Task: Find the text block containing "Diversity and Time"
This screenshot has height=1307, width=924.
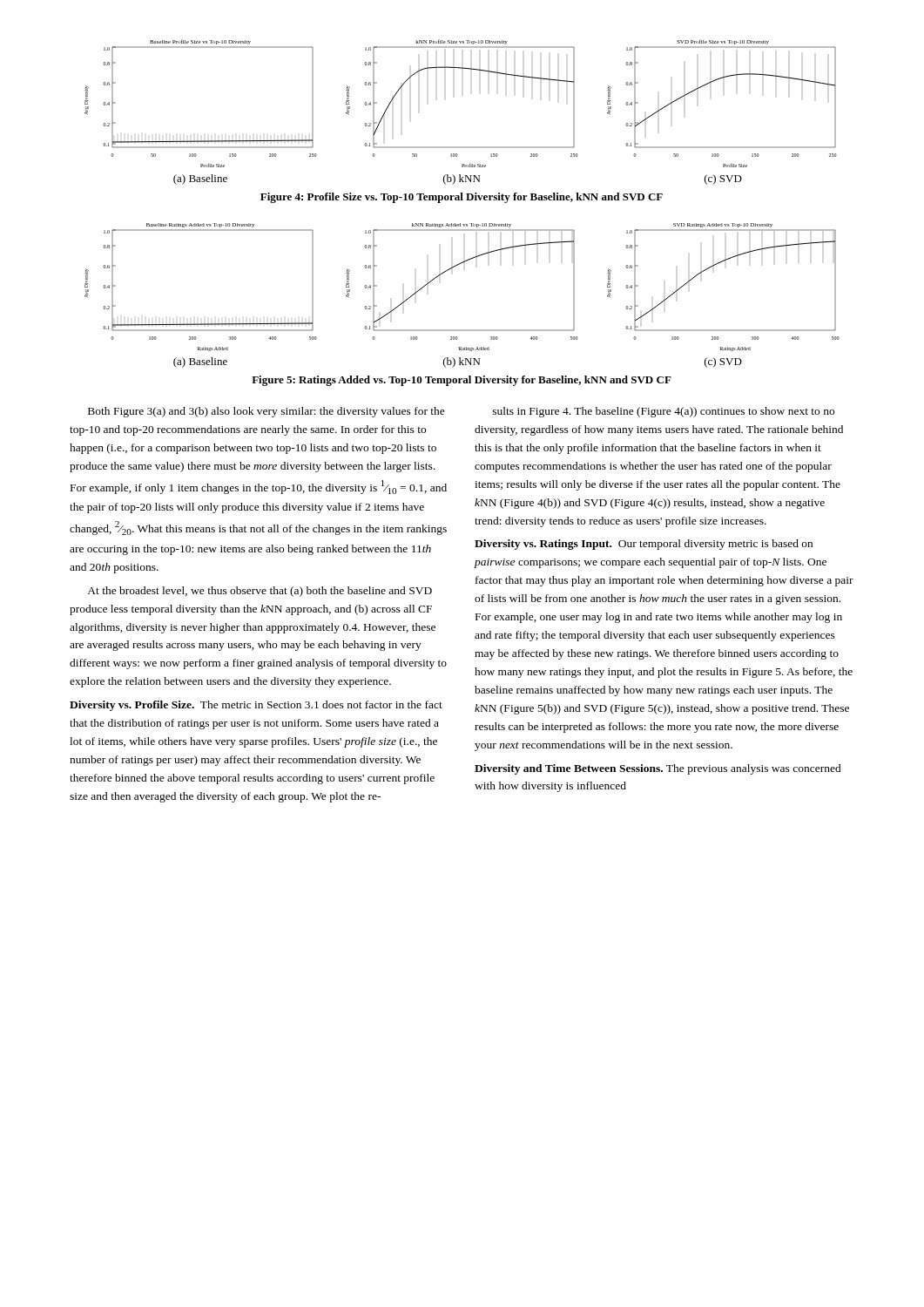Action: [658, 777]
